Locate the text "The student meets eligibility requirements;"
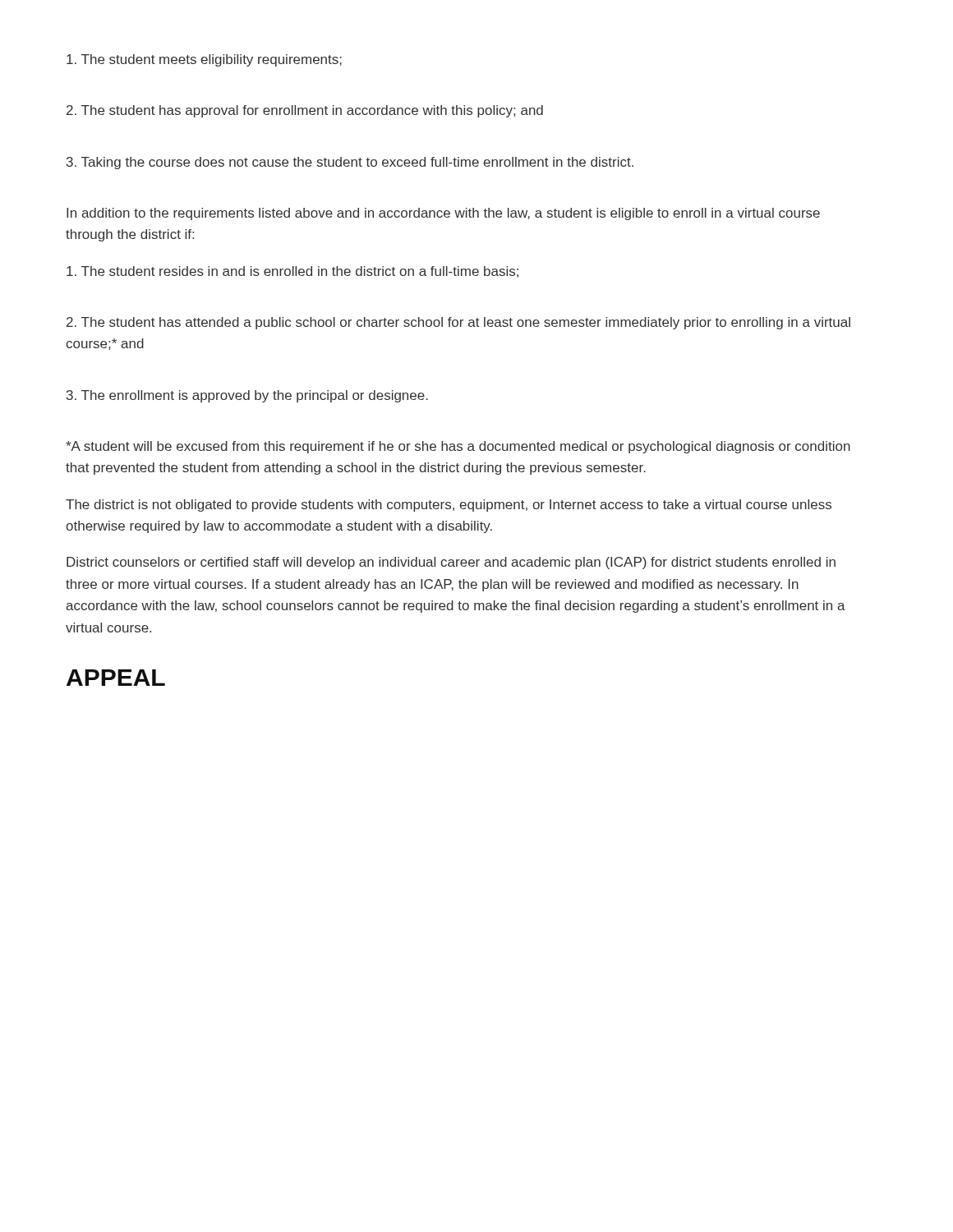953x1232 pixels. [x=204, y=60]
